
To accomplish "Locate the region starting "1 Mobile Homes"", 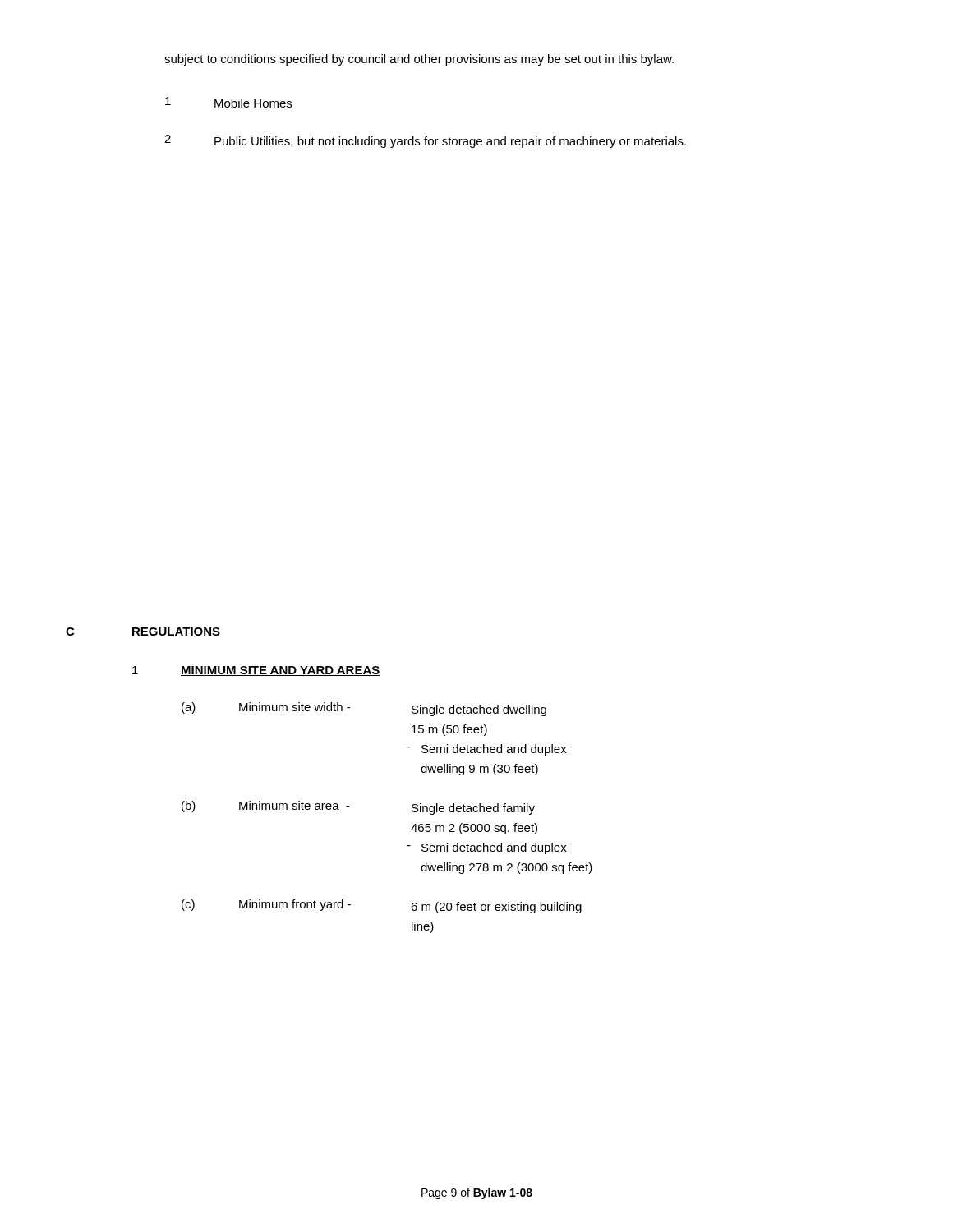I will point(228,103).
